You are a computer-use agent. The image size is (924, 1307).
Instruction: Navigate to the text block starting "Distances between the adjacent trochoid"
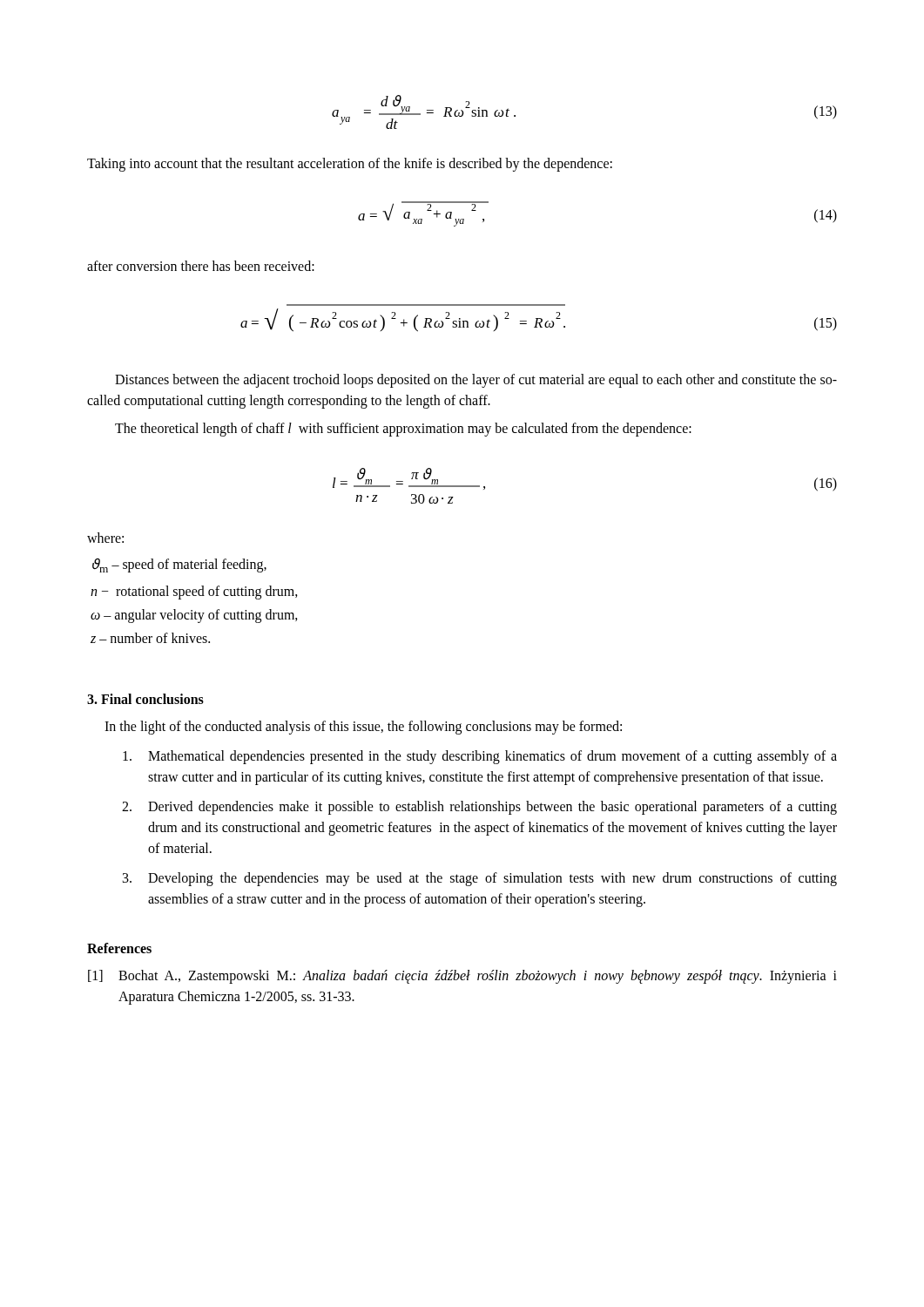coord(462,390)
